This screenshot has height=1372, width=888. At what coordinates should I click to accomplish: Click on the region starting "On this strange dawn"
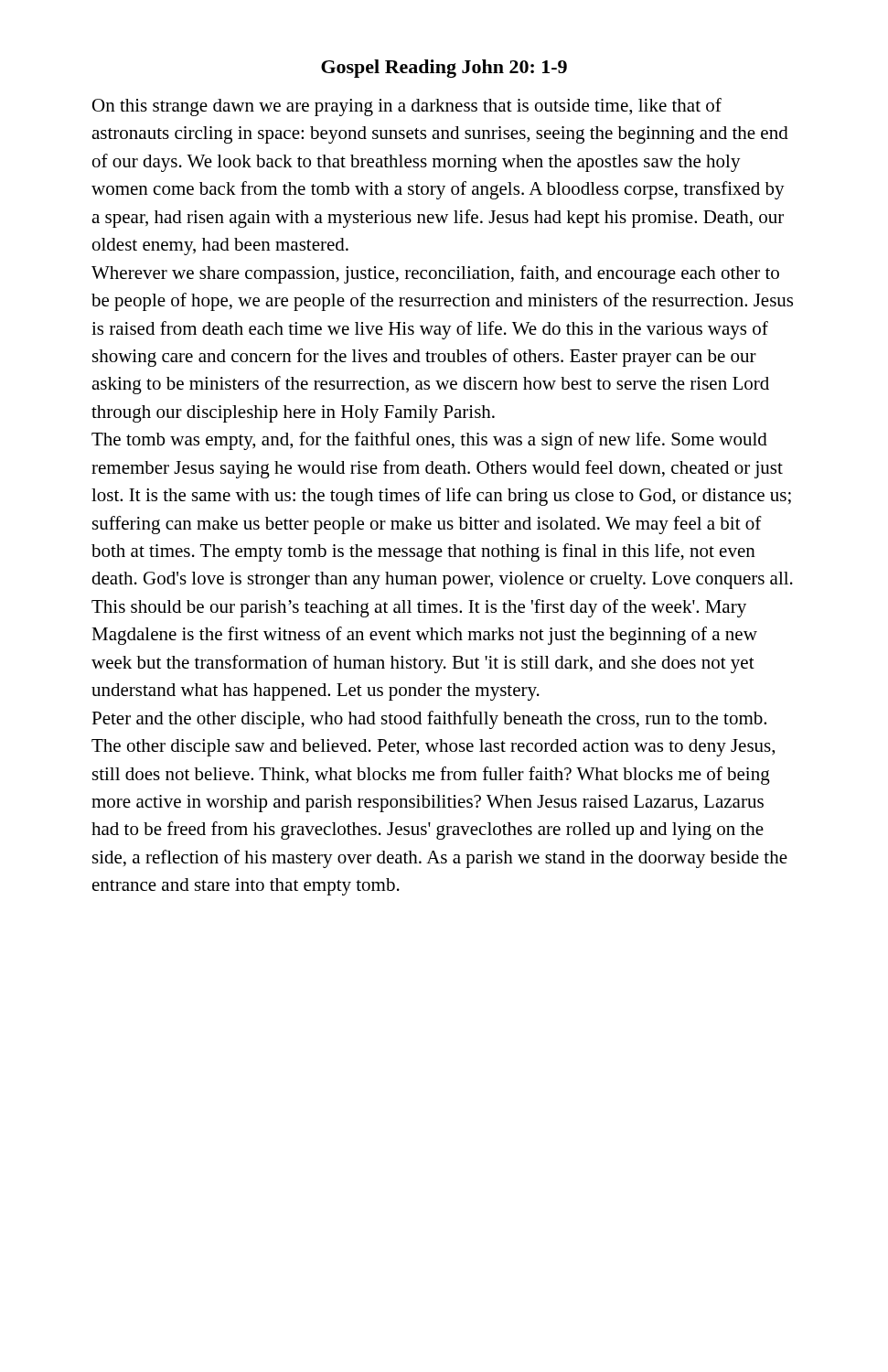point(440,175)
